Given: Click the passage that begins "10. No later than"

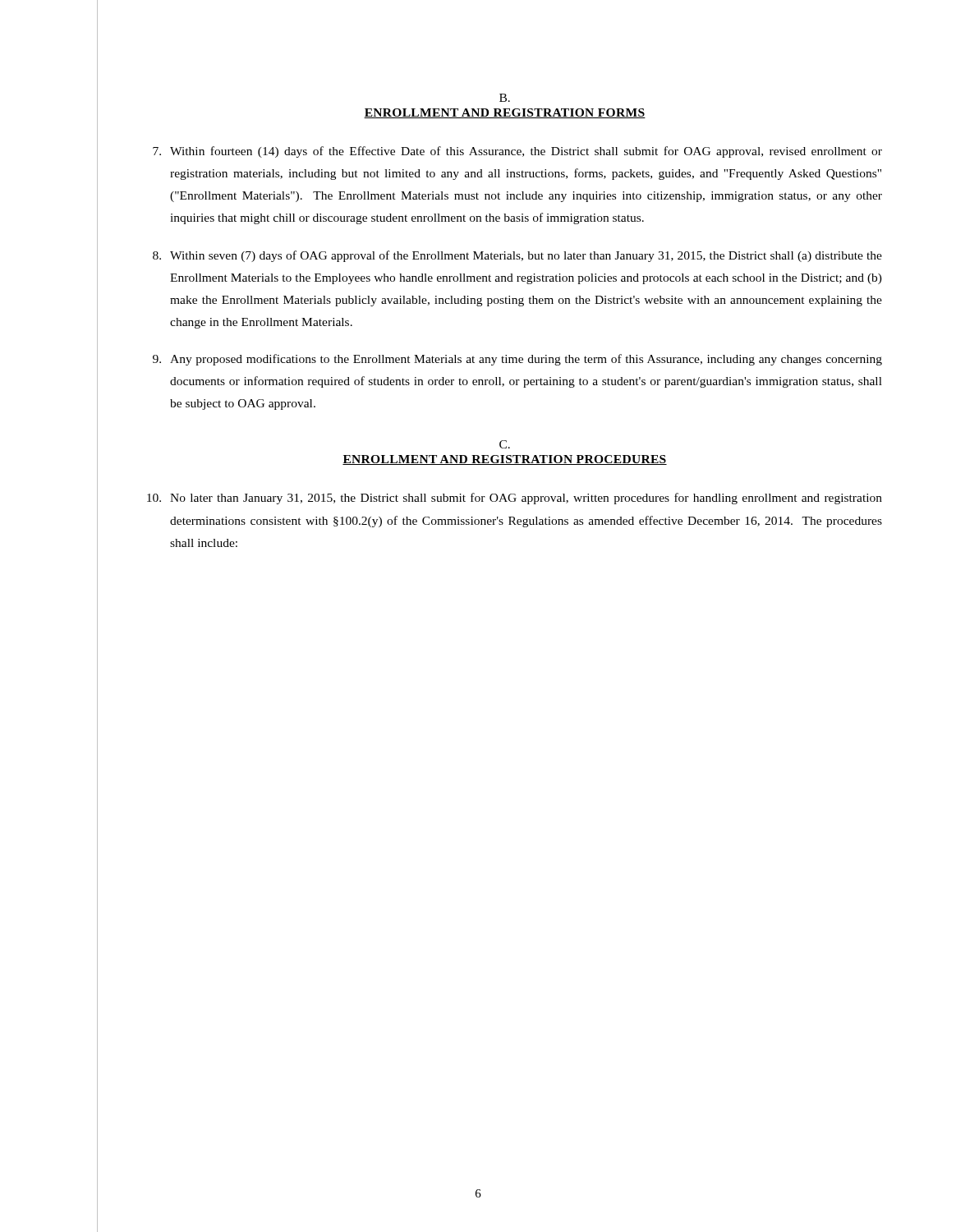Looking at the screenshot, I should point(505,520).
